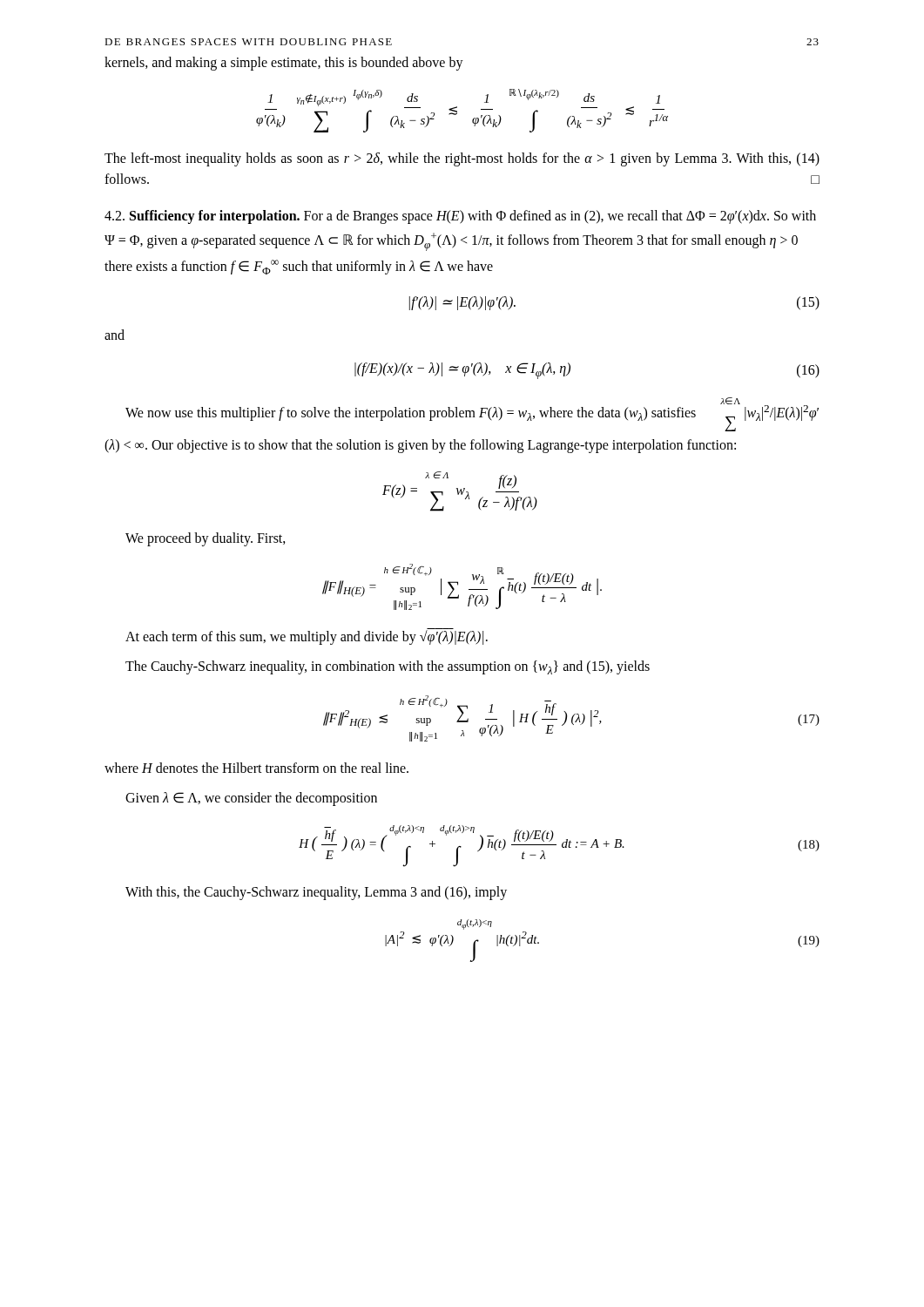Image resolution: width=924 pixels, height=1307 pixels.
Task: Find the text starting "1 φ′(λk) γn∉Iφ(x,t+r)"
Action: point(462,111)
